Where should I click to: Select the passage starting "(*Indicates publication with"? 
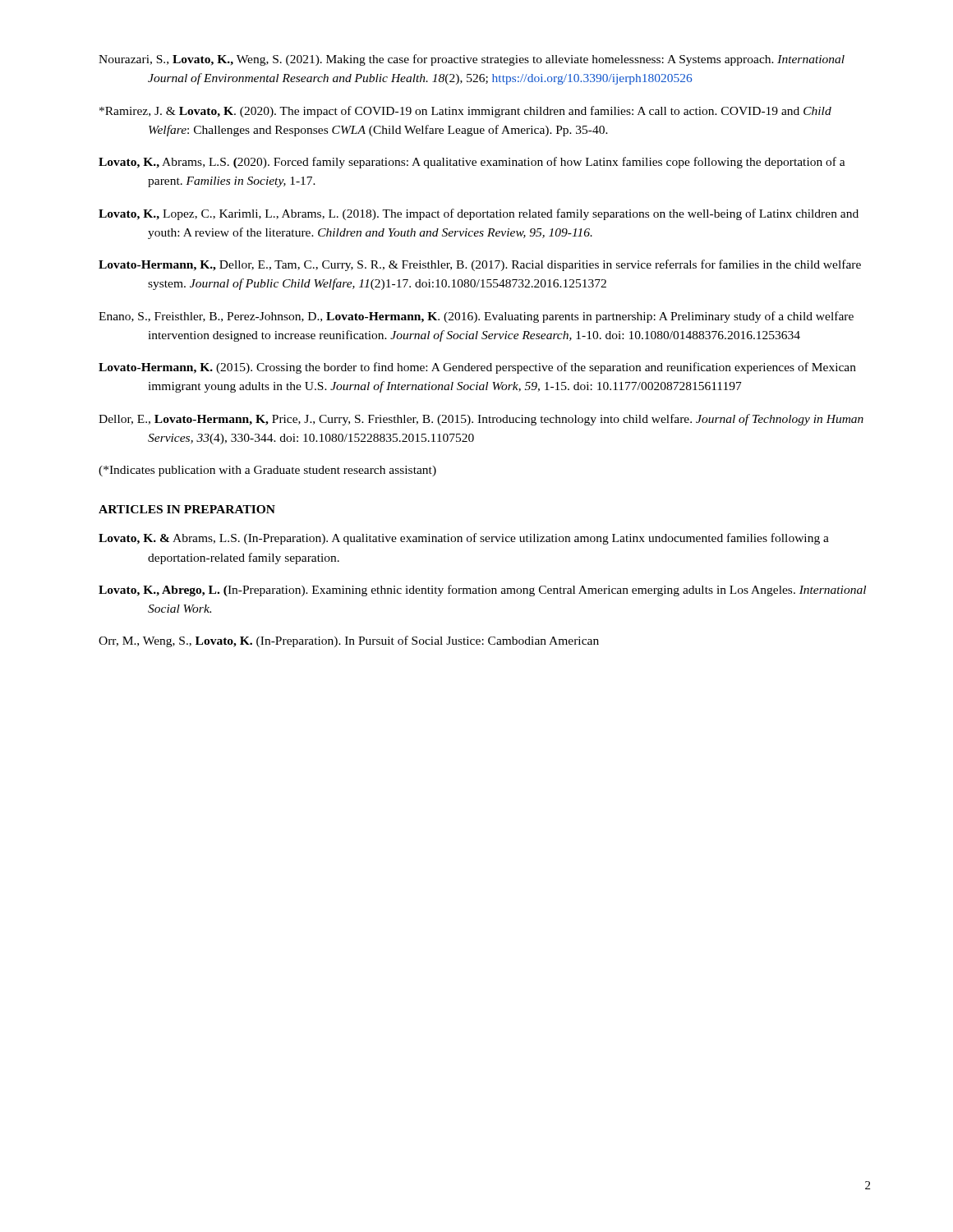pos(267,469)
